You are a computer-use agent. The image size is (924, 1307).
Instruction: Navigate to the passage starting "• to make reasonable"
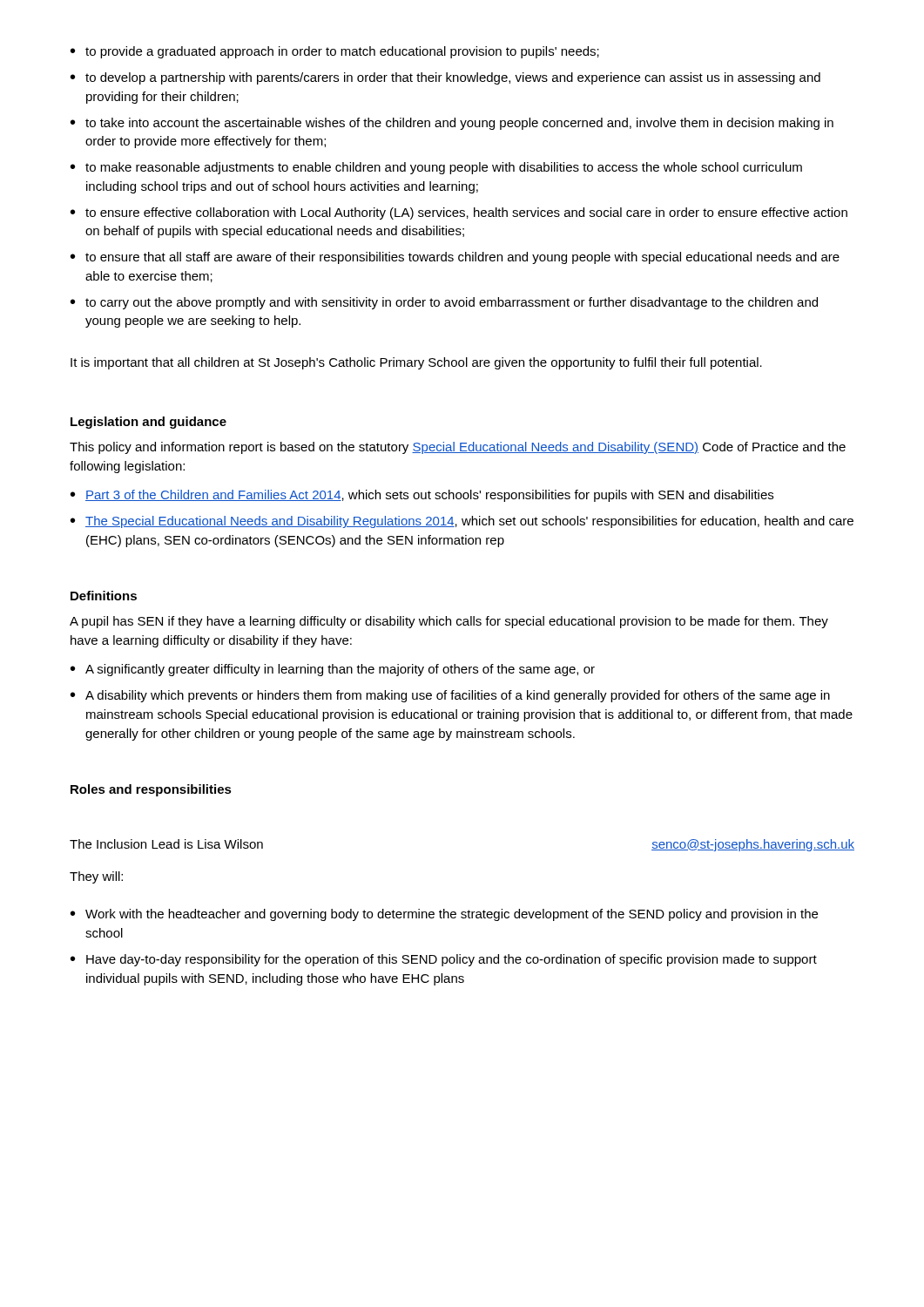[x=462, y=177]
